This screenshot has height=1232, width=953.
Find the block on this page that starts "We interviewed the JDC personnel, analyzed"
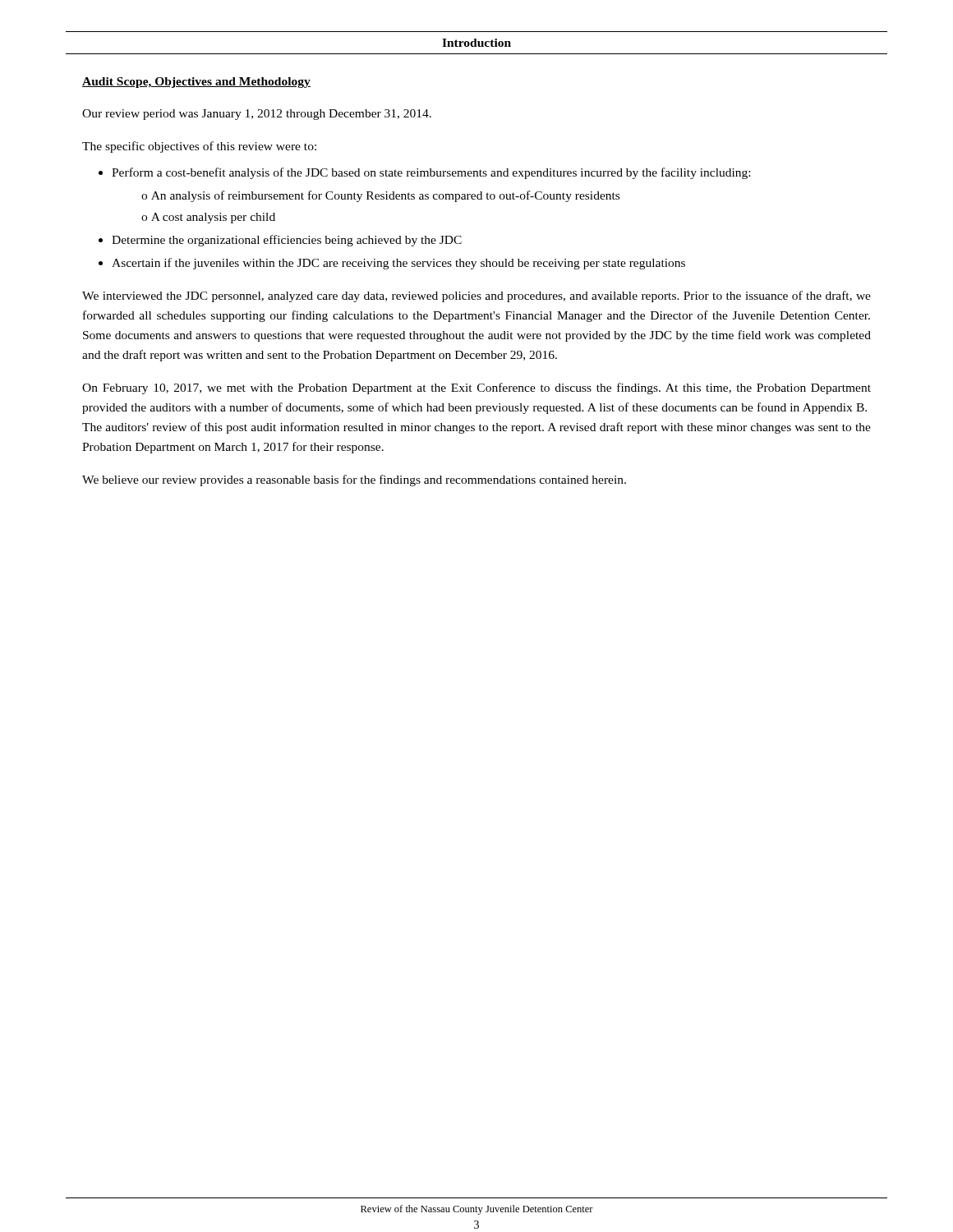(x=476, y=325)
